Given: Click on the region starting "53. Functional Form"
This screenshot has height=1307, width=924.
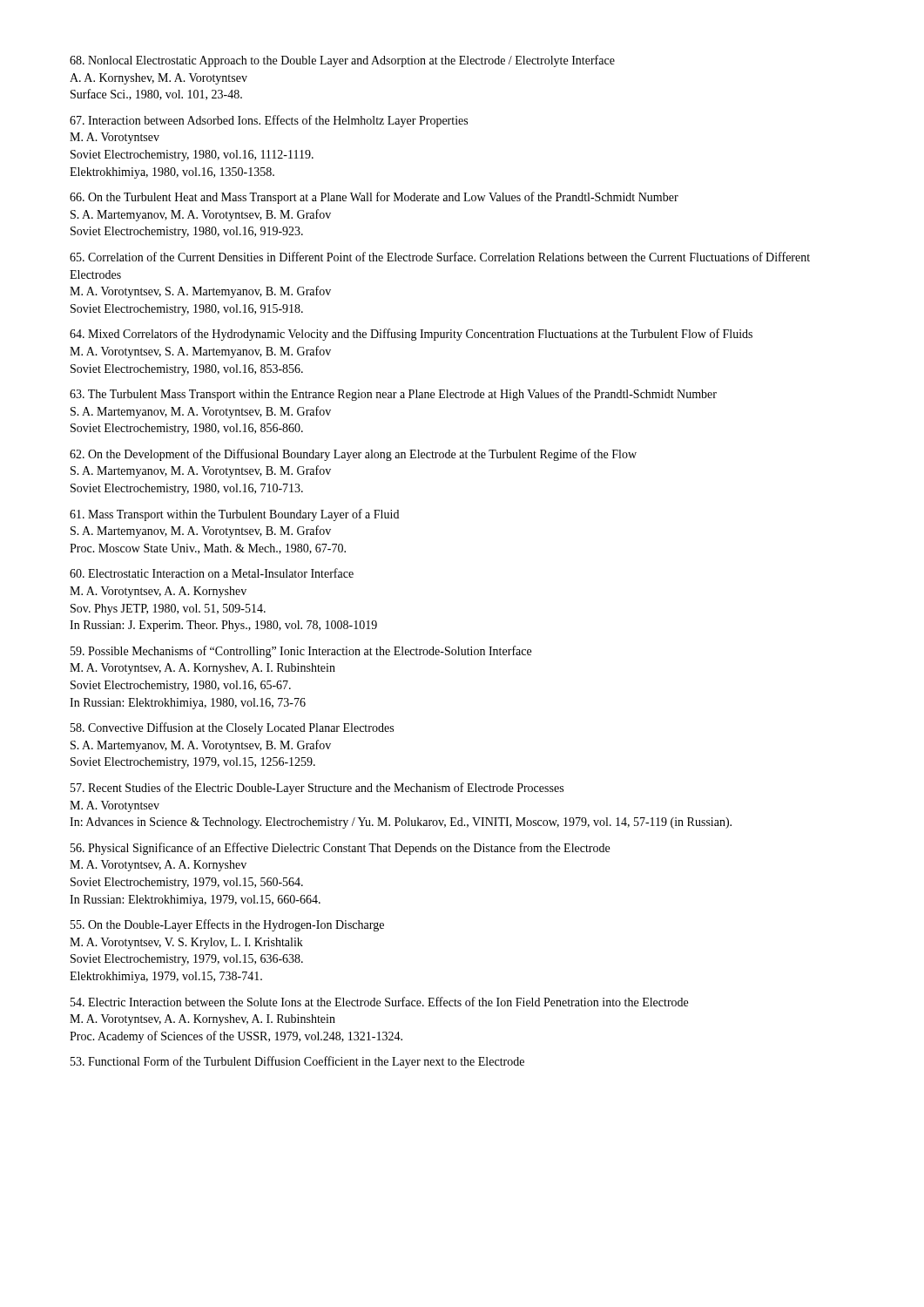Looking at the screenshot, I should (297, 1062).
